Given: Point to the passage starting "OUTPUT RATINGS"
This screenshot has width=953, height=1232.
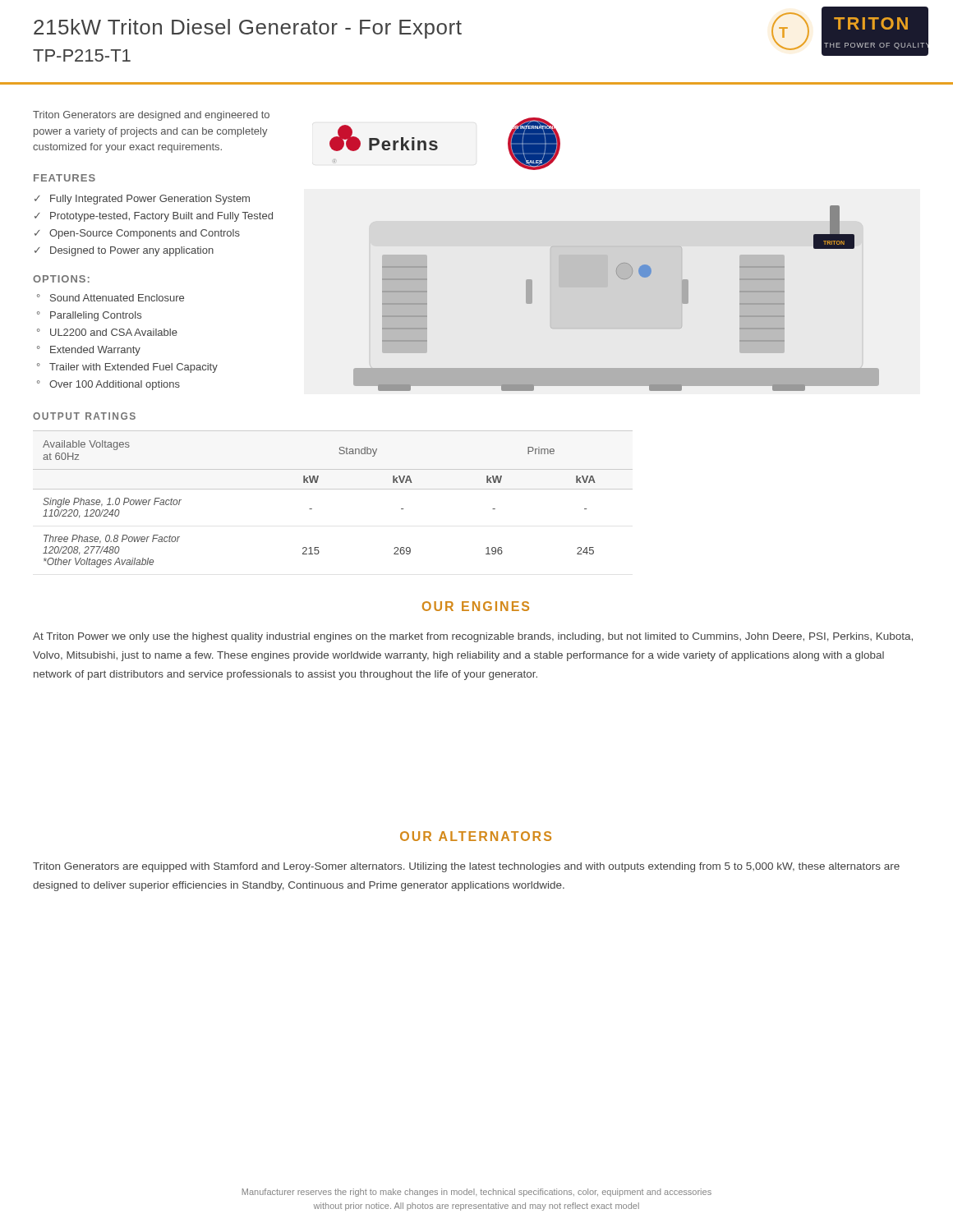Looking at the screenshot, I should [85, 416].
